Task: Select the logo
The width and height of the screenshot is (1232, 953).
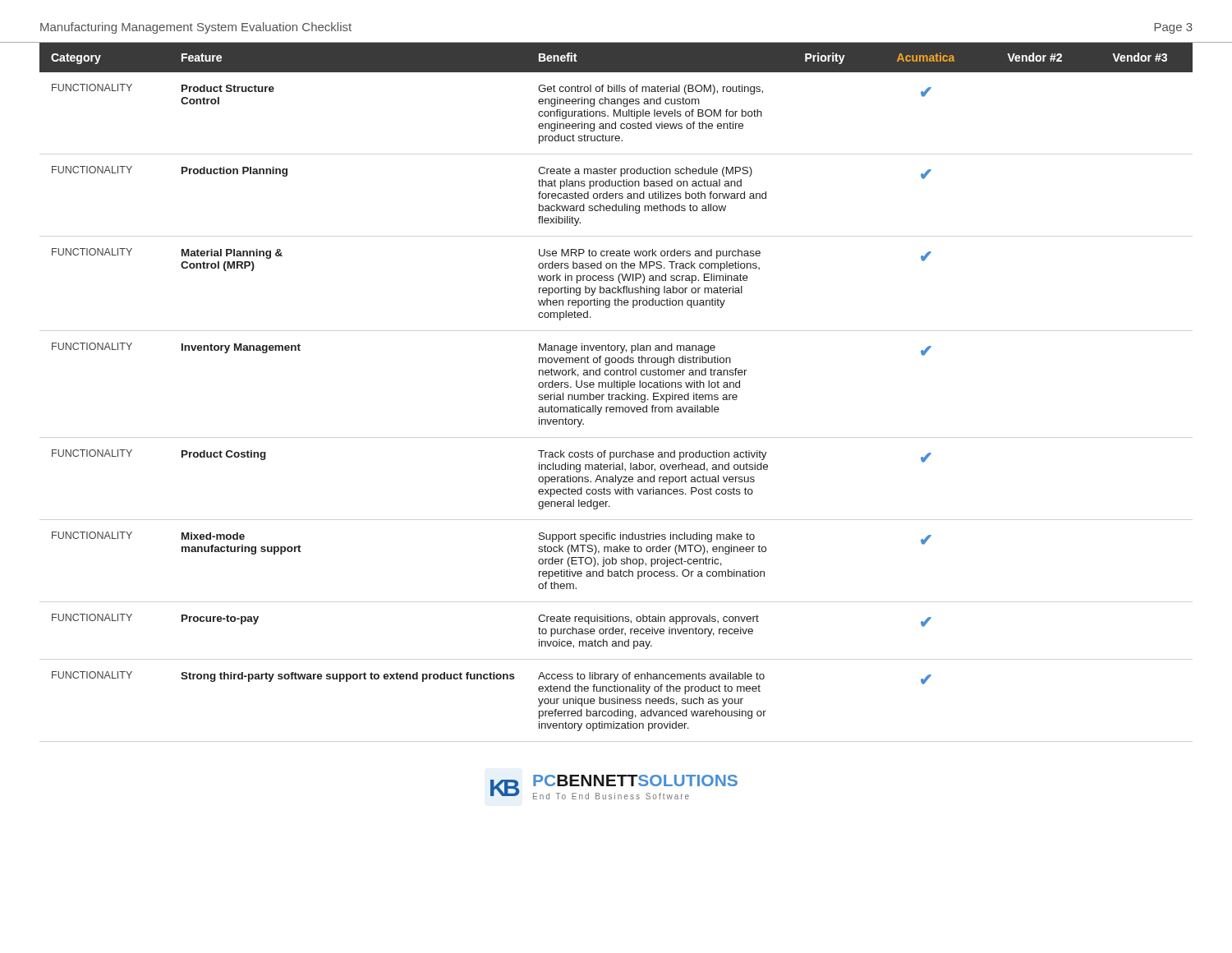Action: click(x=616, y=790)
